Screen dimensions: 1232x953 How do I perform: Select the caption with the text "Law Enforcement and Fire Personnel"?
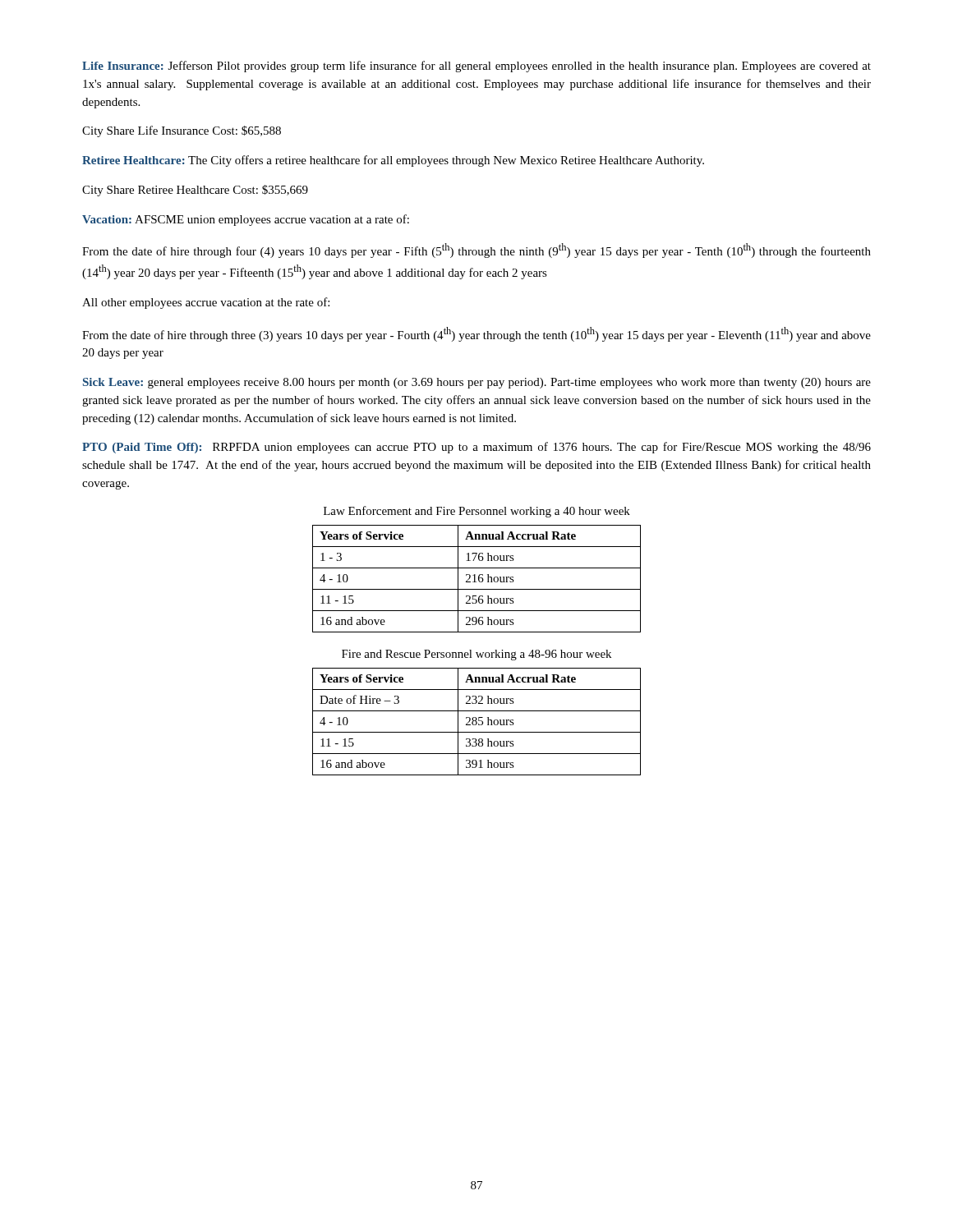[x=476, y=510]
